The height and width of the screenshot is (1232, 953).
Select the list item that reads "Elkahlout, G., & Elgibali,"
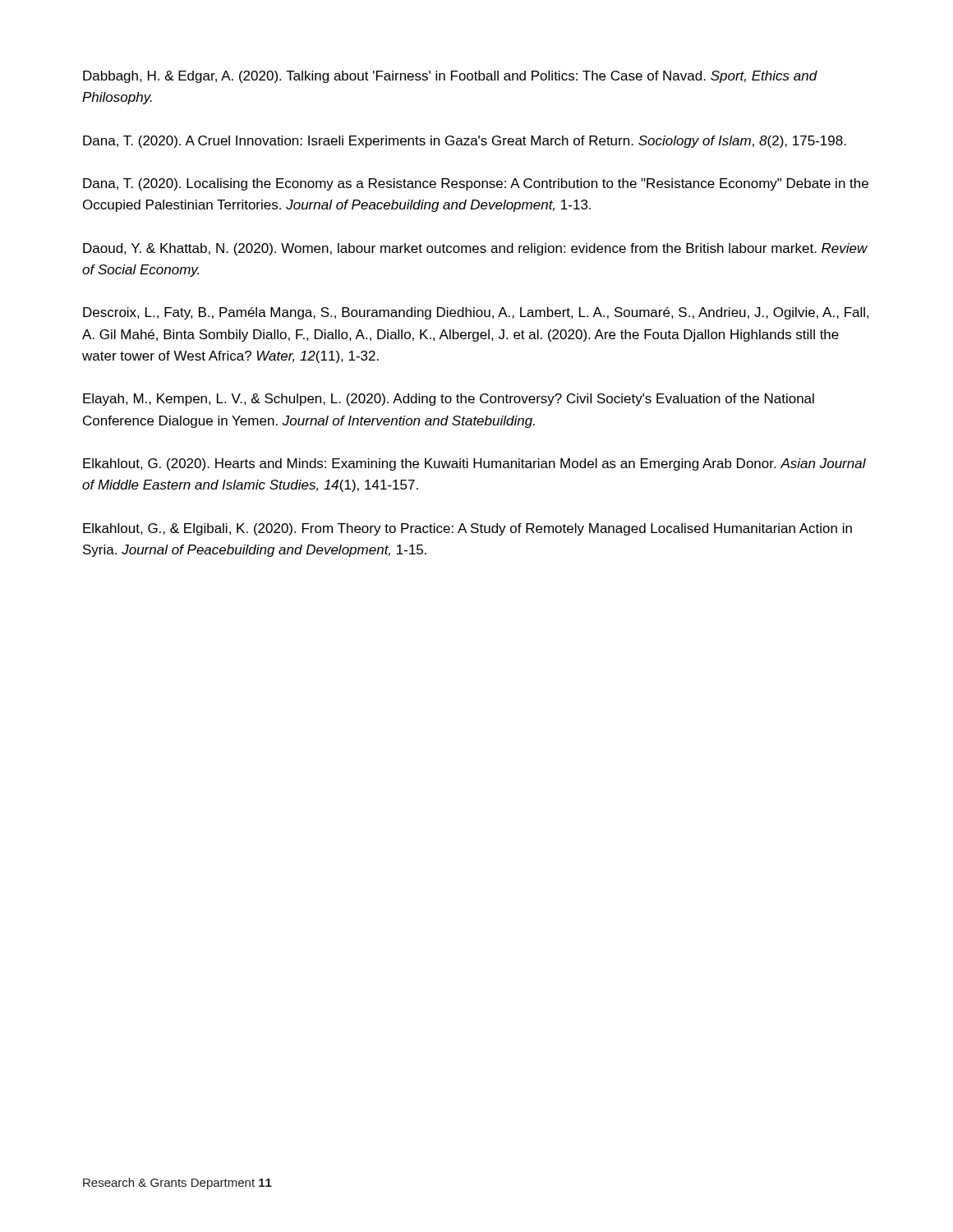(467, 539)
